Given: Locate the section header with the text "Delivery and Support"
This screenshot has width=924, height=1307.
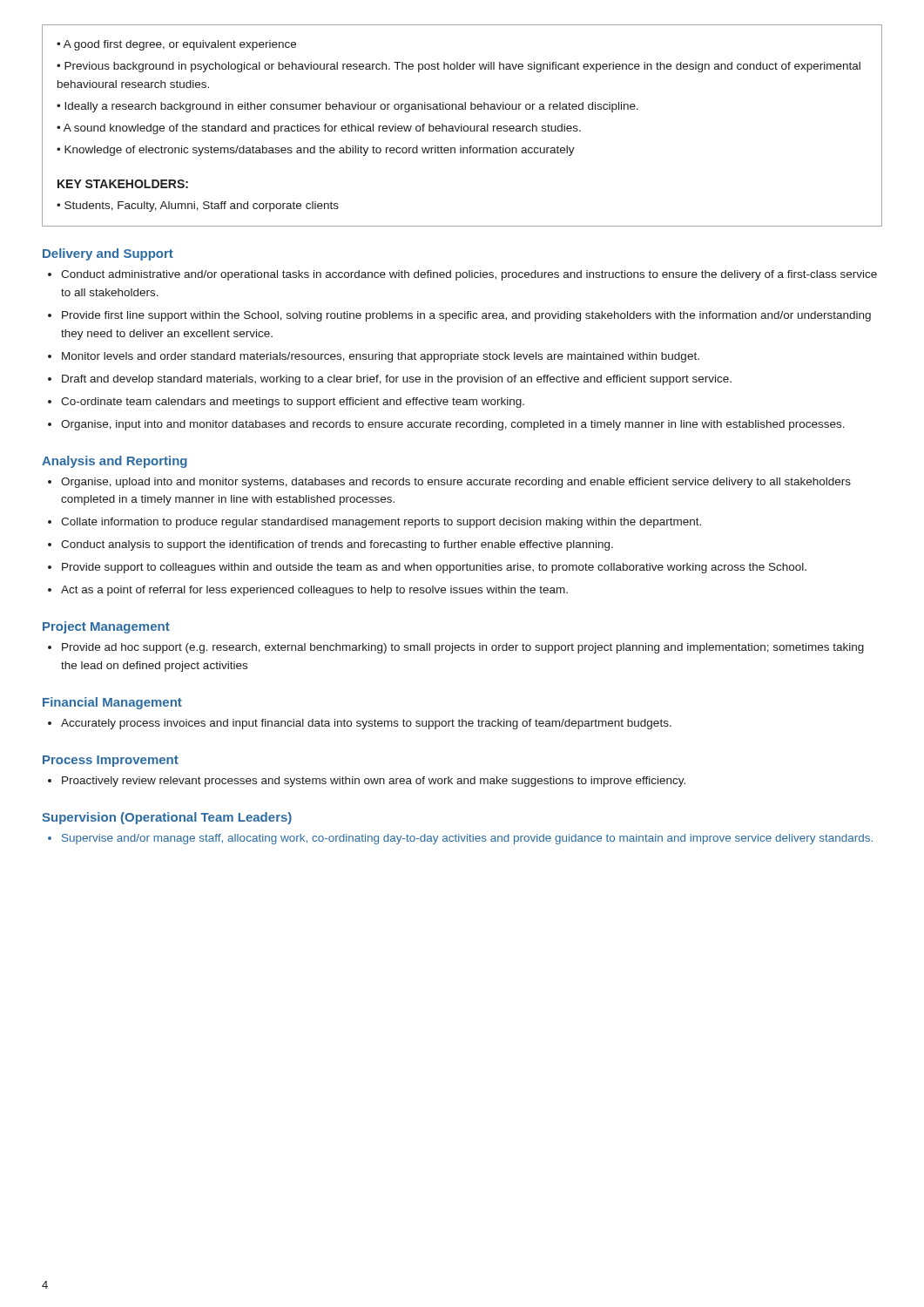Looking at the screenshot, I should click(107, 253).
